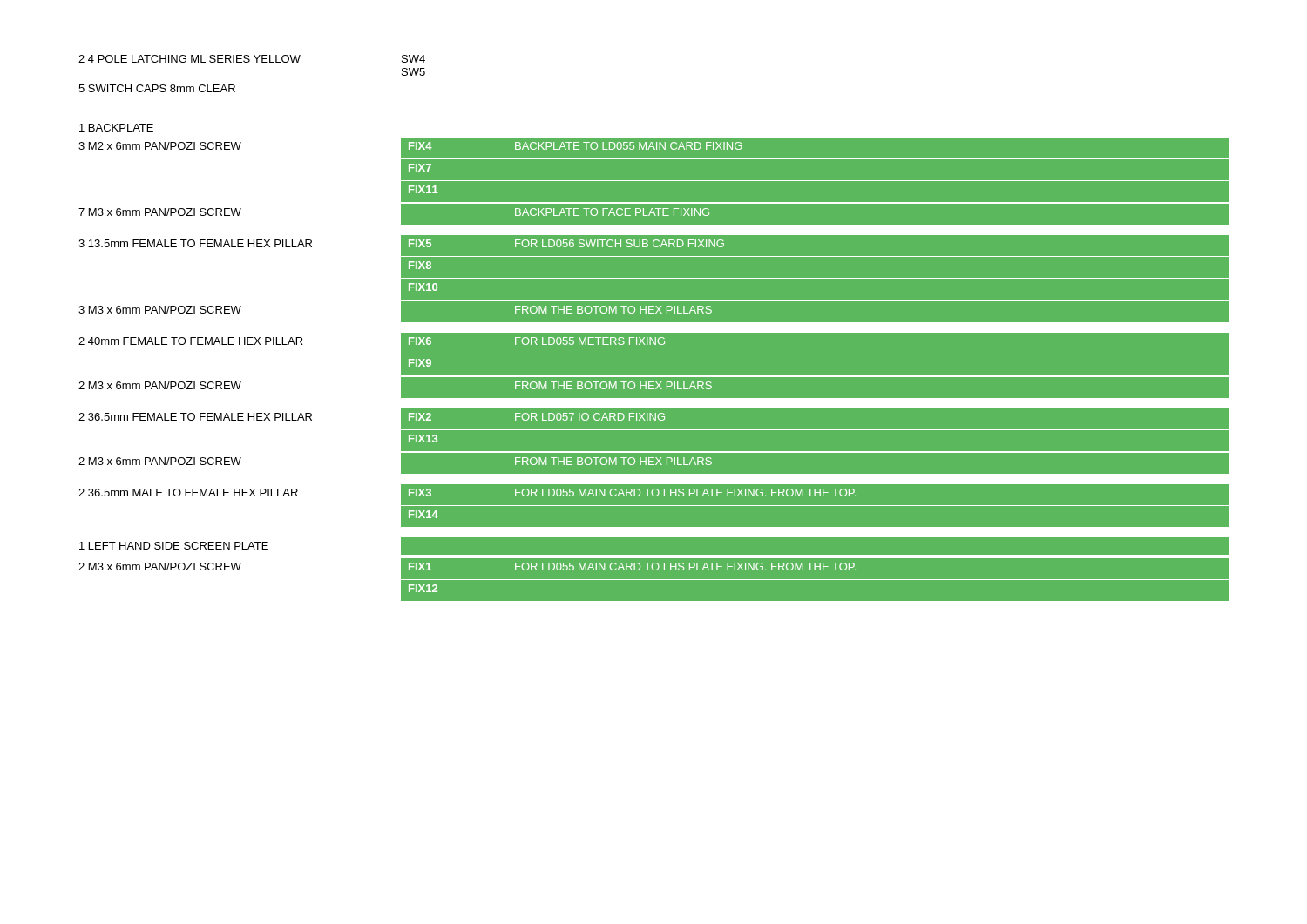Image resolution: width=1307 pixels, height=924 pixels.
Task: Click on the text block starting "2 4 POLE"
Action: [292, 65]
